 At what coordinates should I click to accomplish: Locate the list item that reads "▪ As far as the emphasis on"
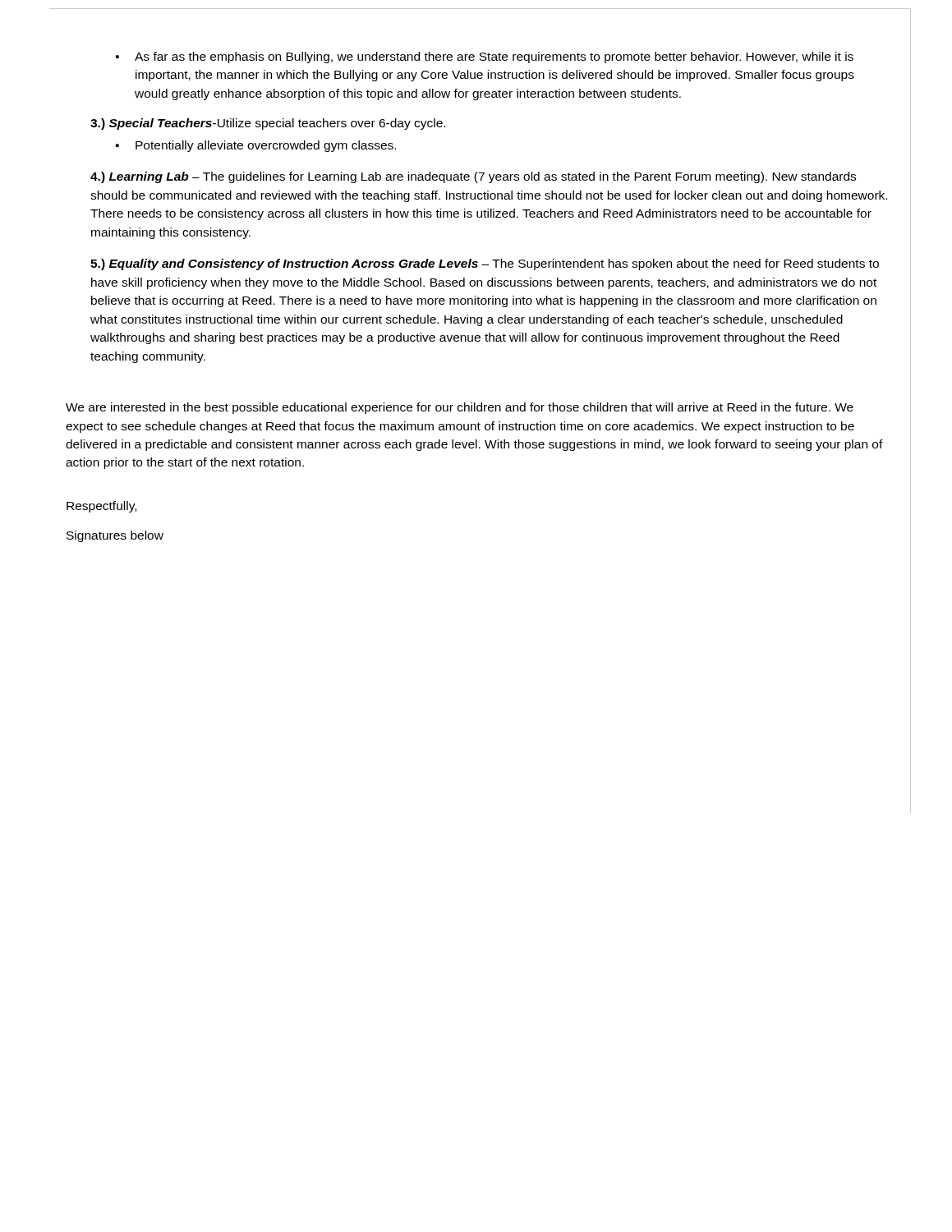click(x=503, y=75)
